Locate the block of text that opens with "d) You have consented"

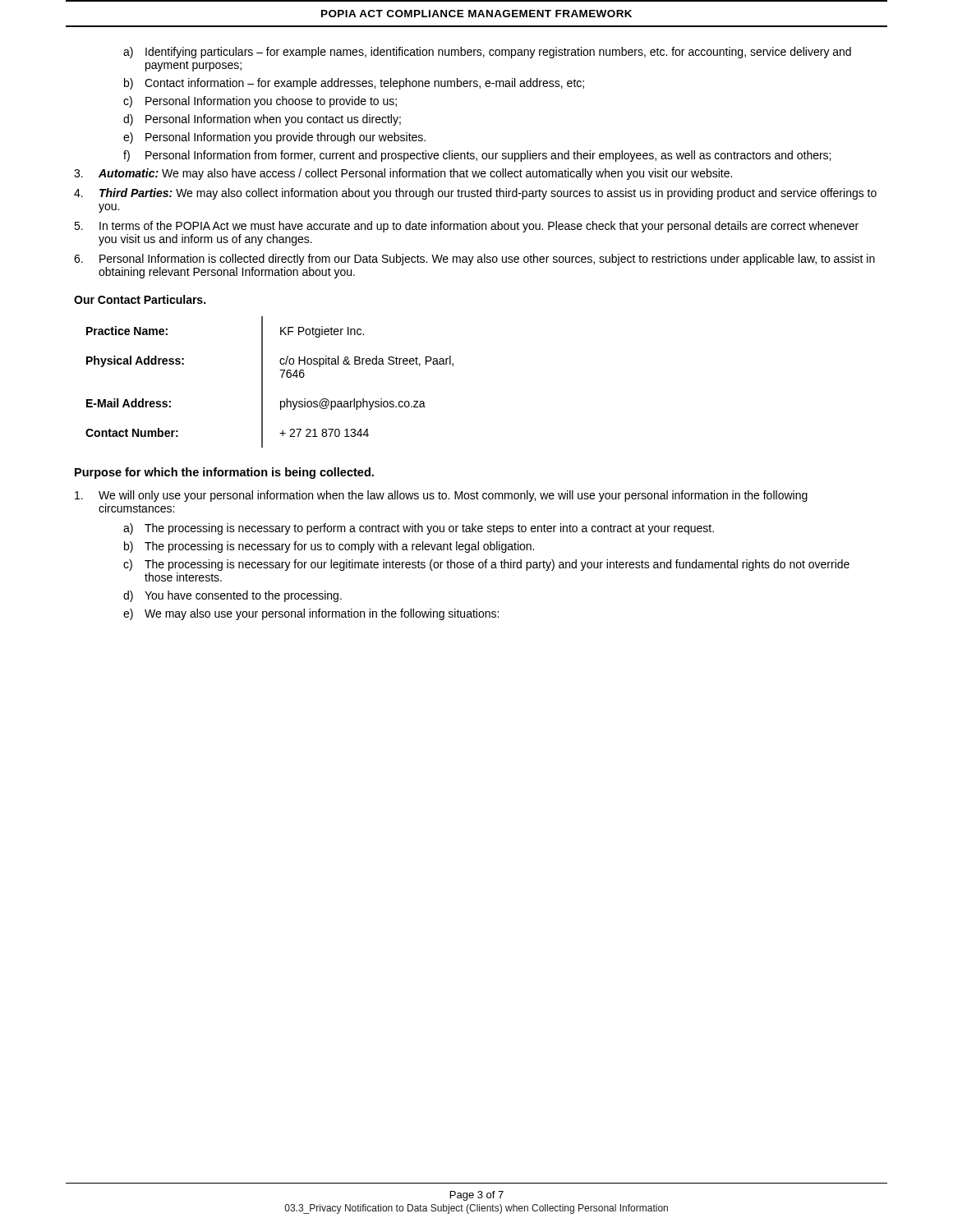click(232, 596)
